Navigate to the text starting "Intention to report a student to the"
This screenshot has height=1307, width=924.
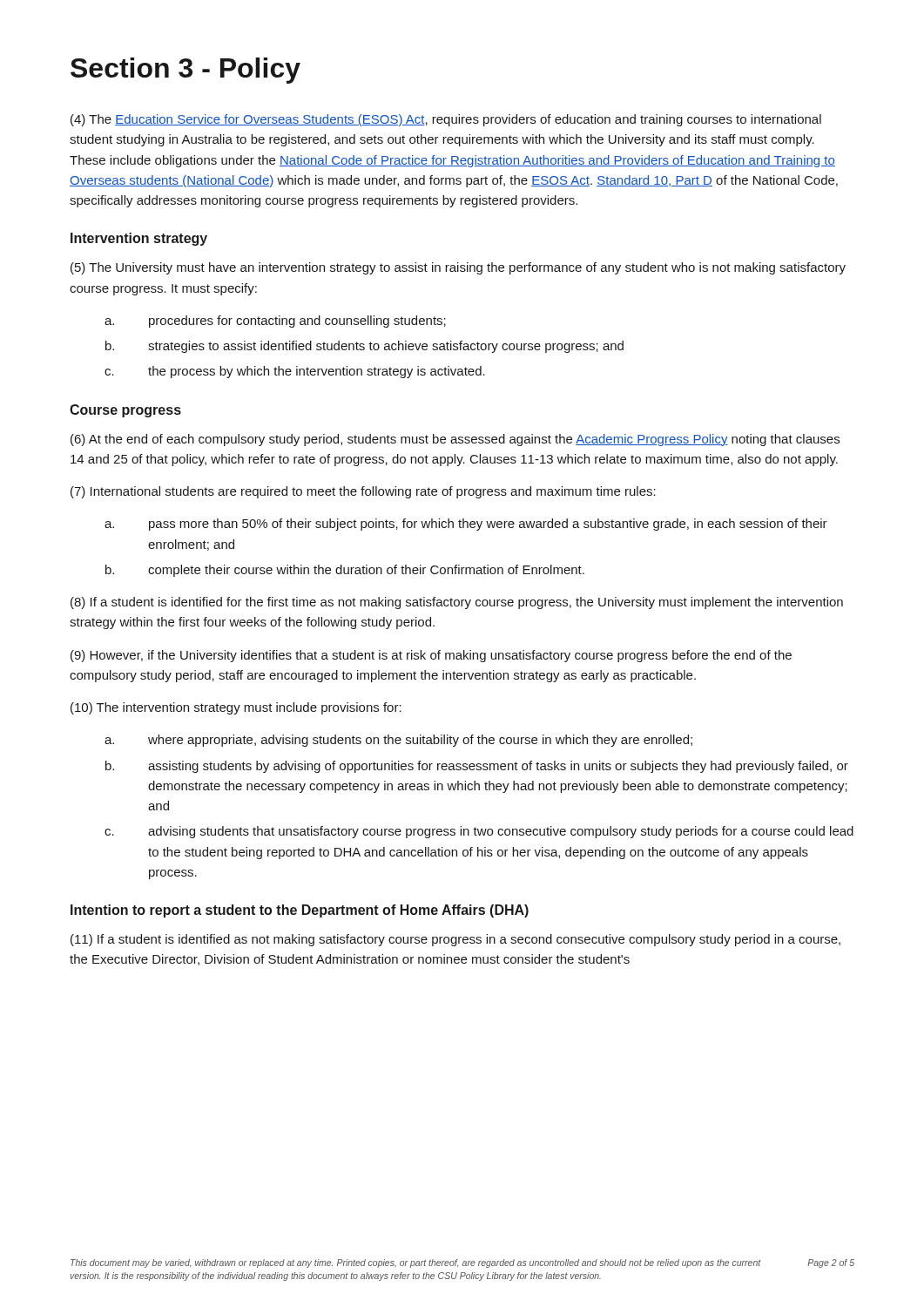coord(299,910)
